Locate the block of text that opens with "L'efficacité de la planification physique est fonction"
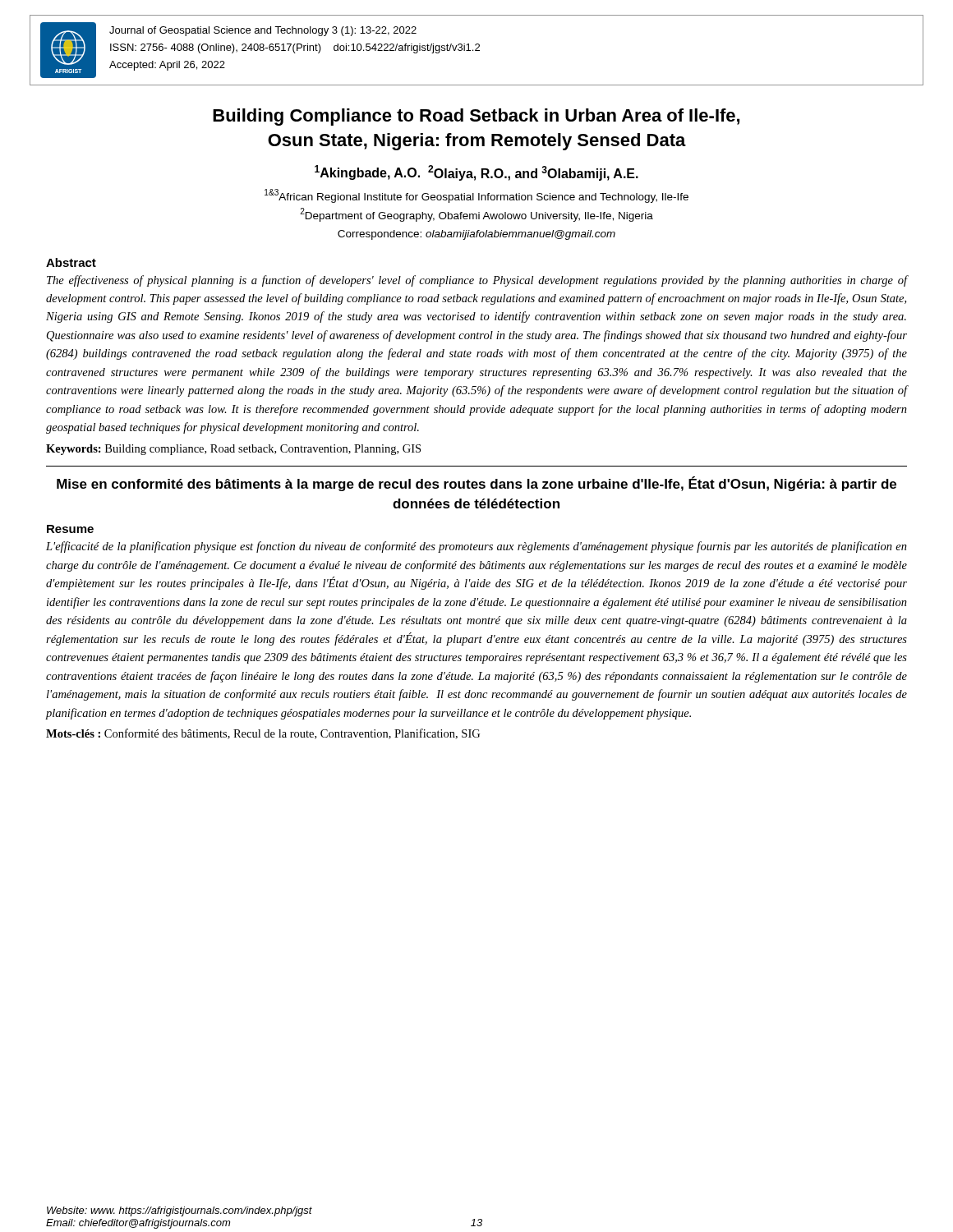 click(476, 629)
